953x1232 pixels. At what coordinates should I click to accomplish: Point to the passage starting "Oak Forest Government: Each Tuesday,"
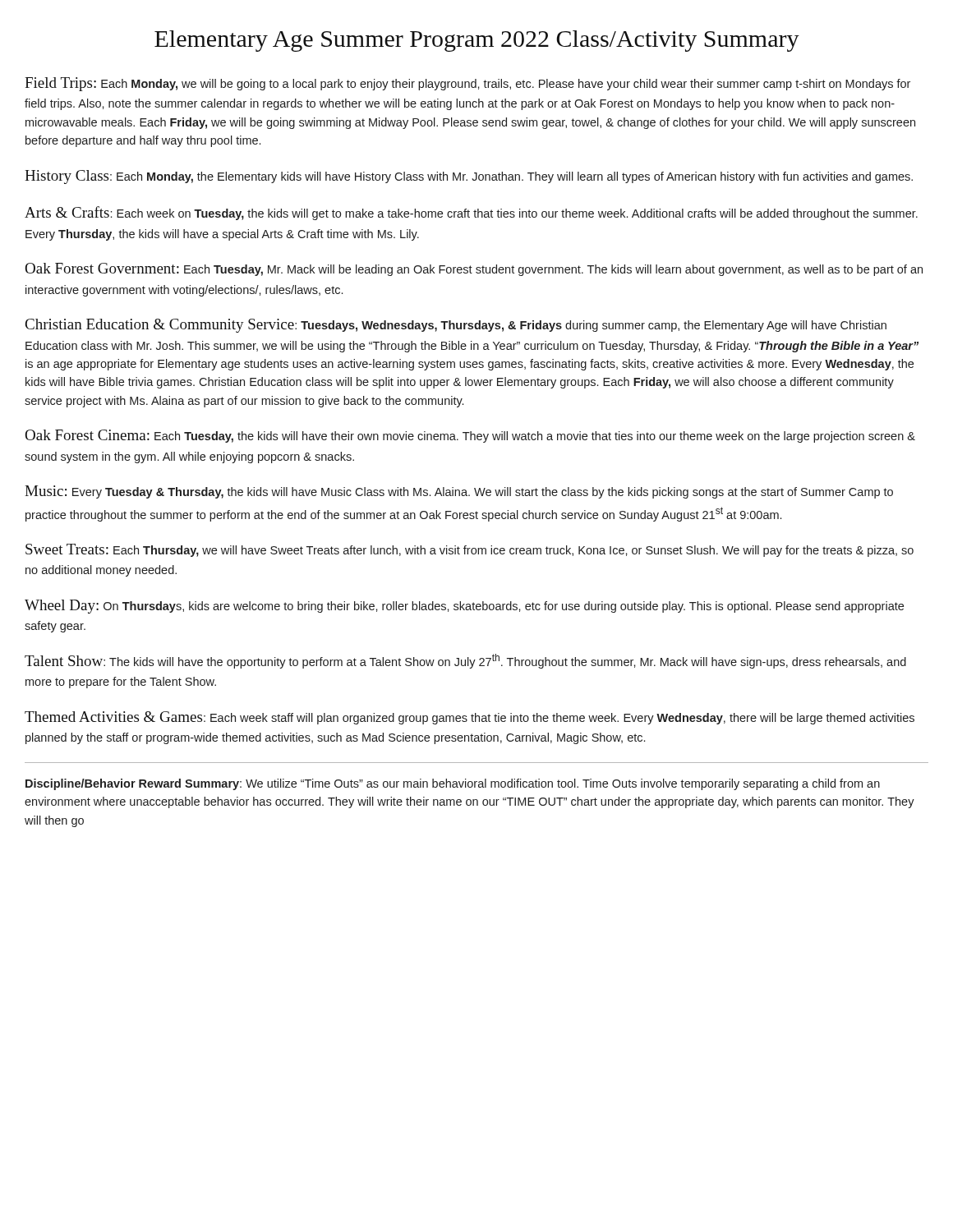[x=474, y=278]
